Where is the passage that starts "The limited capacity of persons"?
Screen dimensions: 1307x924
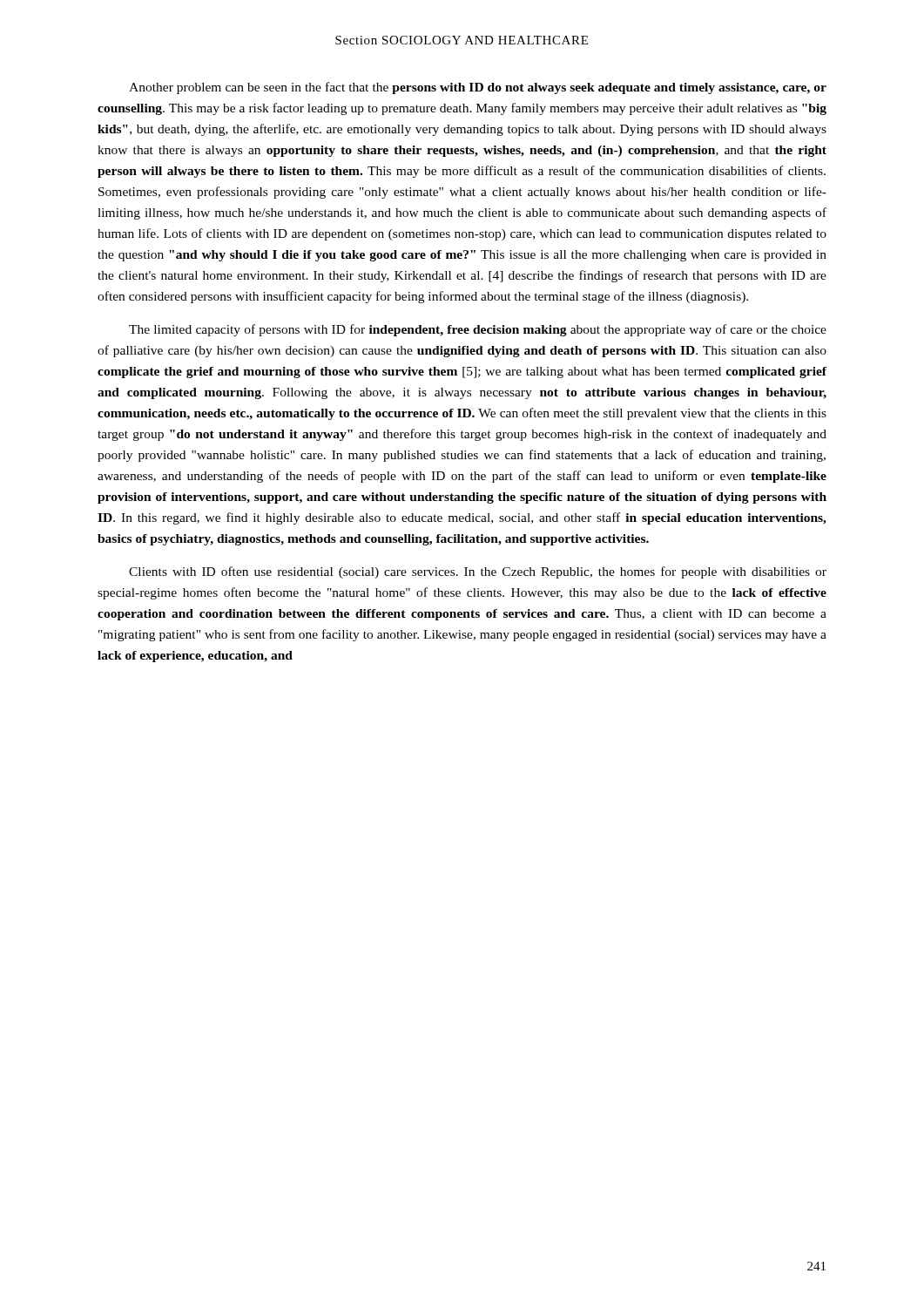pos(462,434)
